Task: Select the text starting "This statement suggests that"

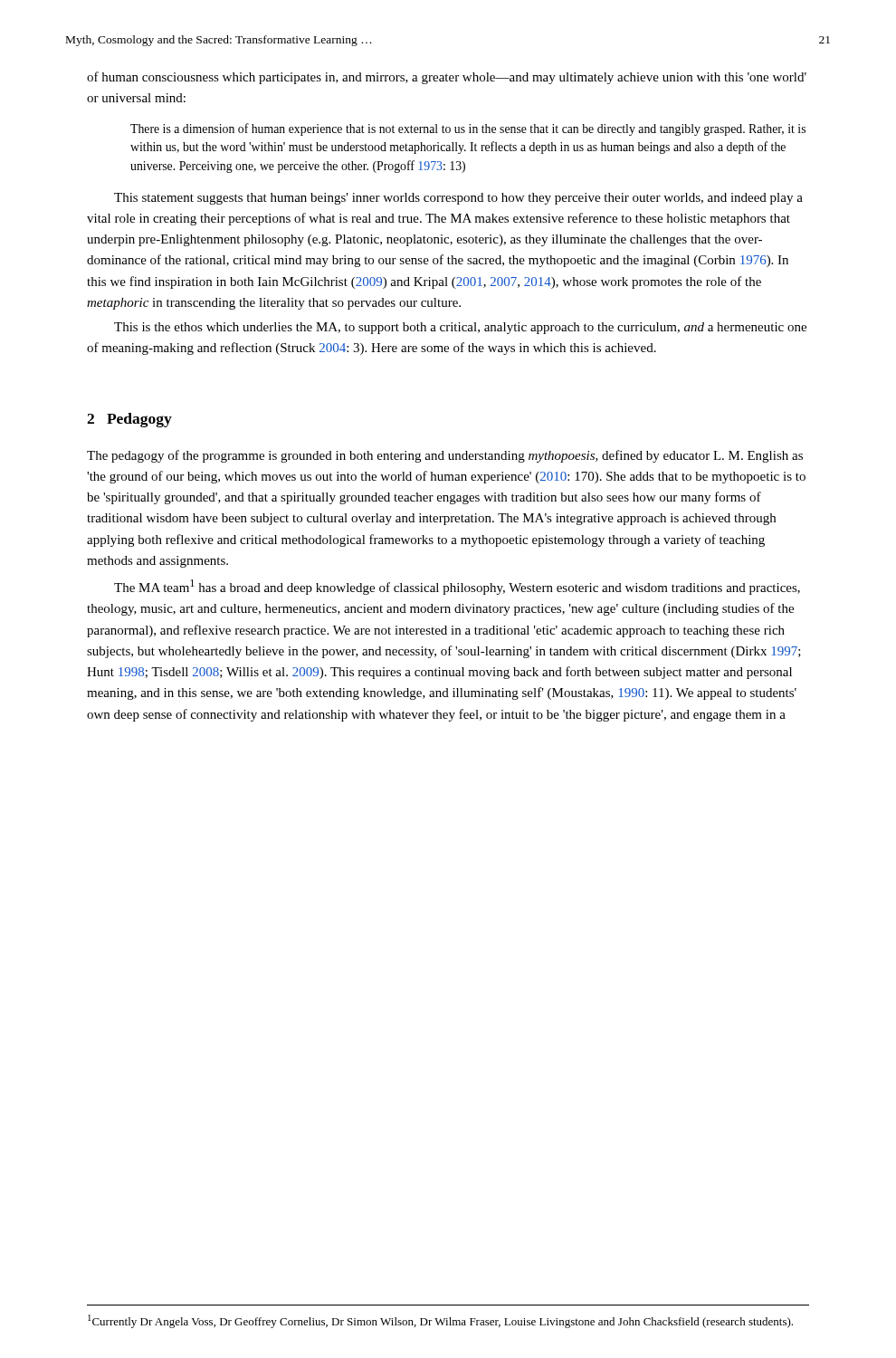Action: coord(445,250)
